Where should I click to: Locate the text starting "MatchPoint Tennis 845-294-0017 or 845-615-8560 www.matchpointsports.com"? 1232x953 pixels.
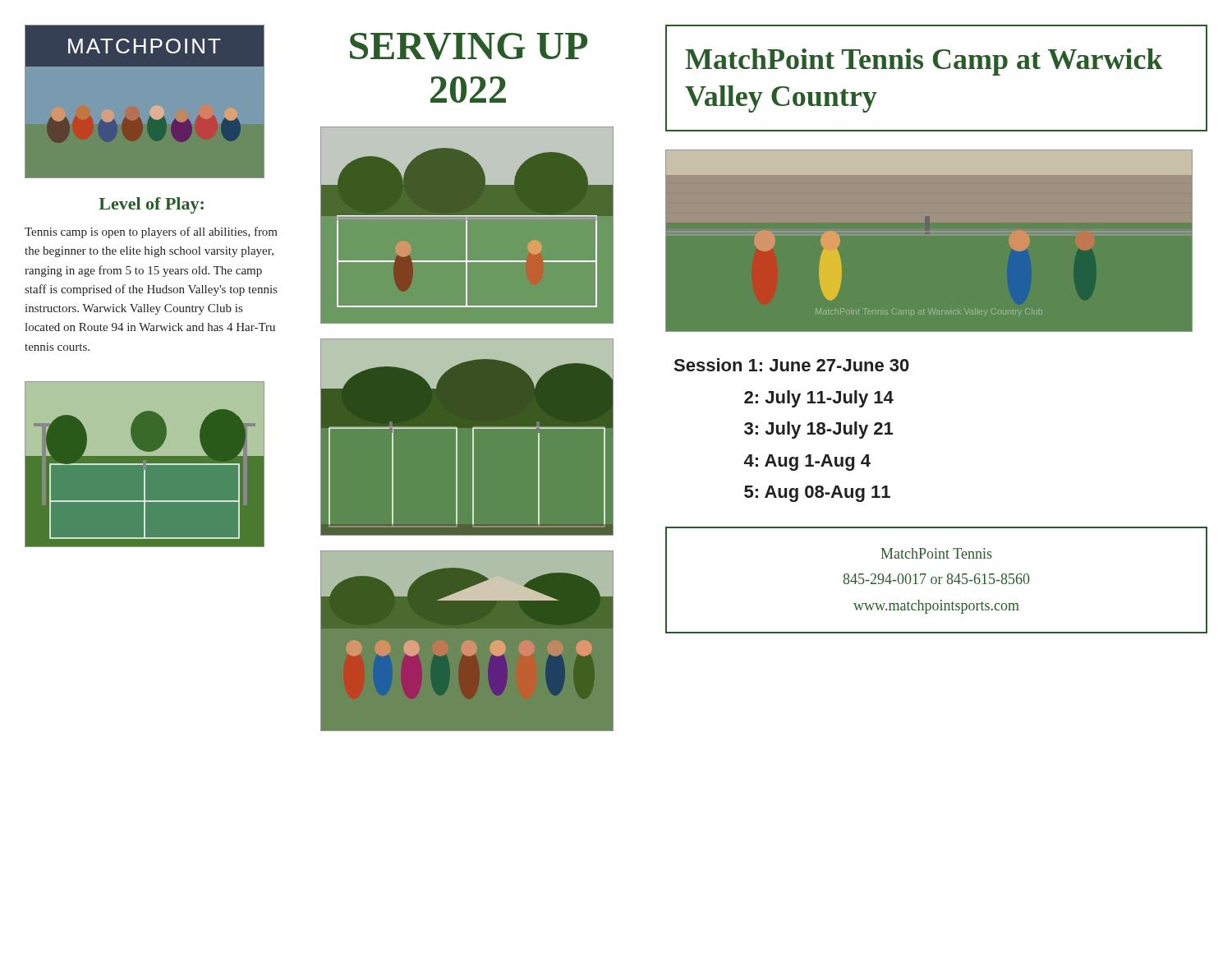[936, 579]
